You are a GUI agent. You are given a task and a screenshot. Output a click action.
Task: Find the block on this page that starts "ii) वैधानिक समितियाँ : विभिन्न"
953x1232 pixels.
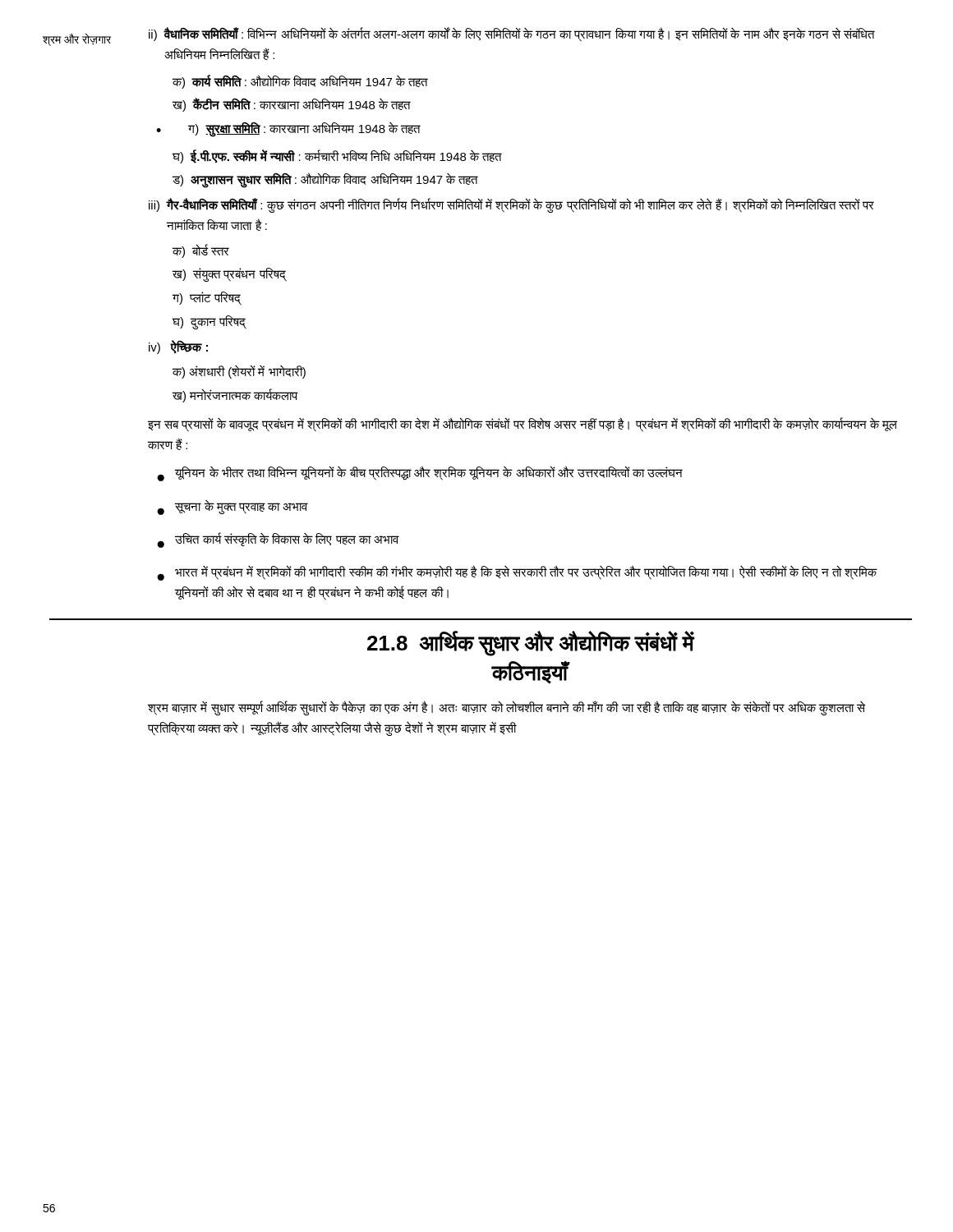[x=530, y=45]
